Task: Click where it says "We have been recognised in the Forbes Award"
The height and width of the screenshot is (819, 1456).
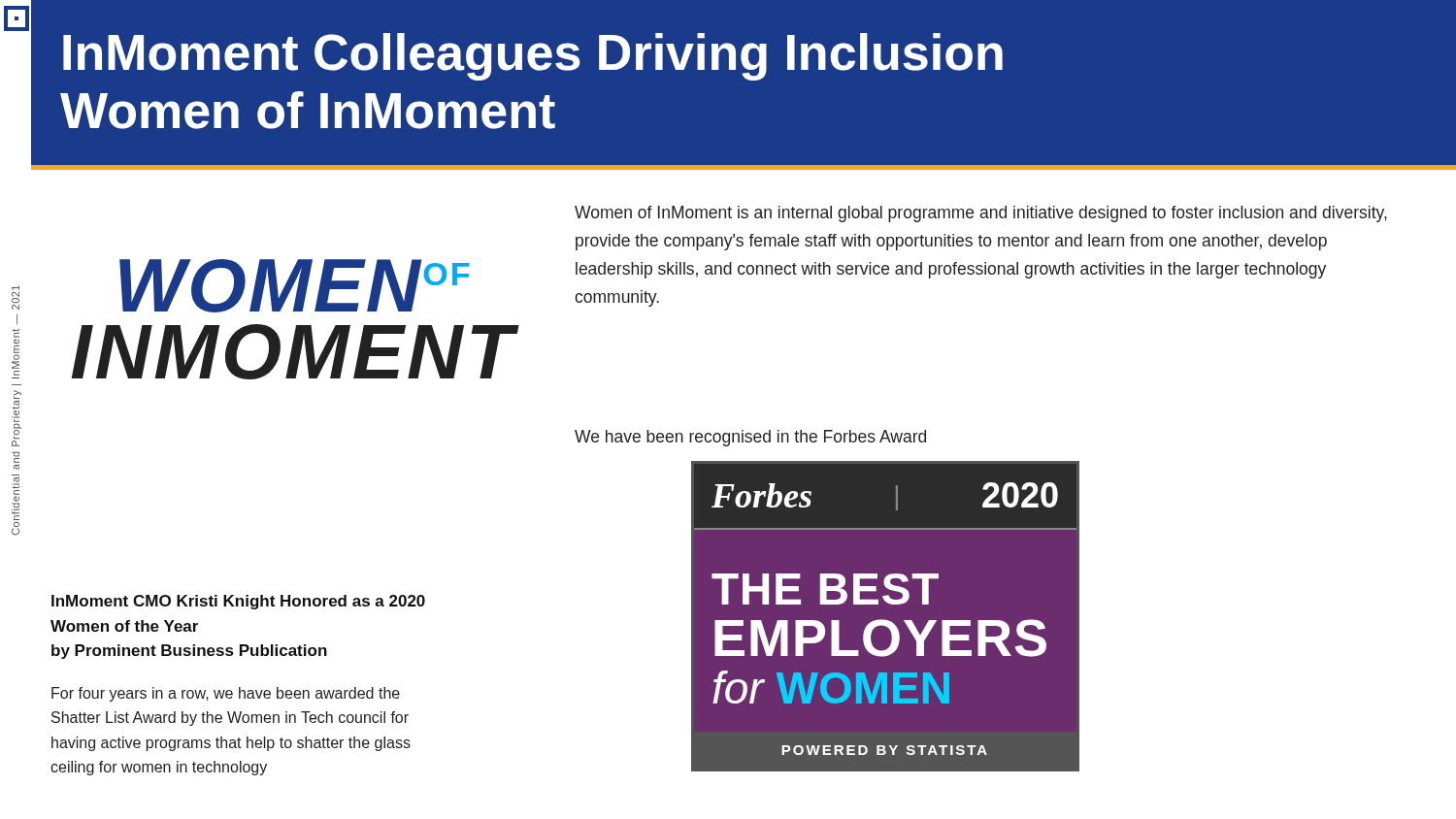Action: pyautogui.click(x=751, y=437)
